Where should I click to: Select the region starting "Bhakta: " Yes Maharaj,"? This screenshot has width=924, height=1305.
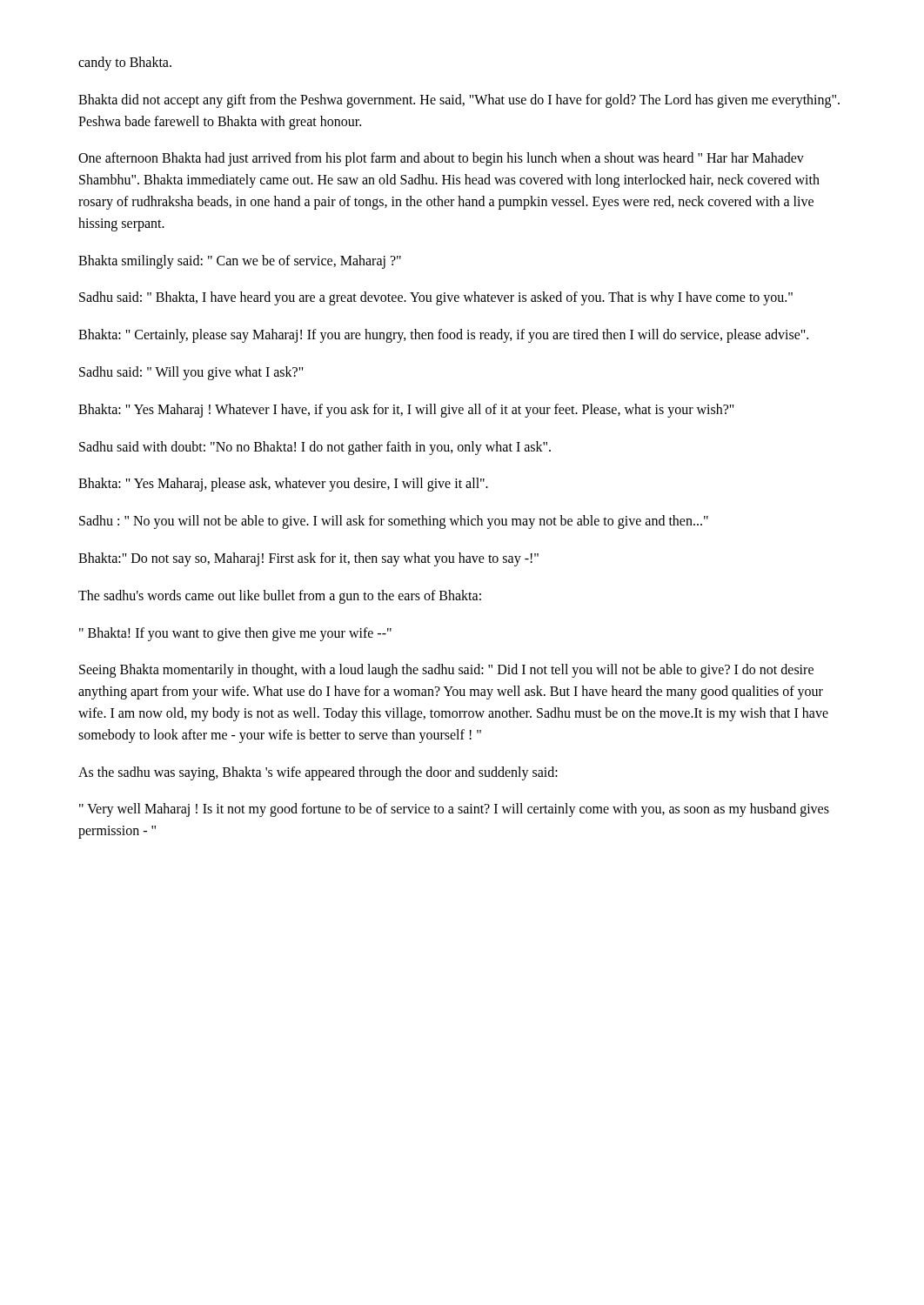tap(283, 484)
